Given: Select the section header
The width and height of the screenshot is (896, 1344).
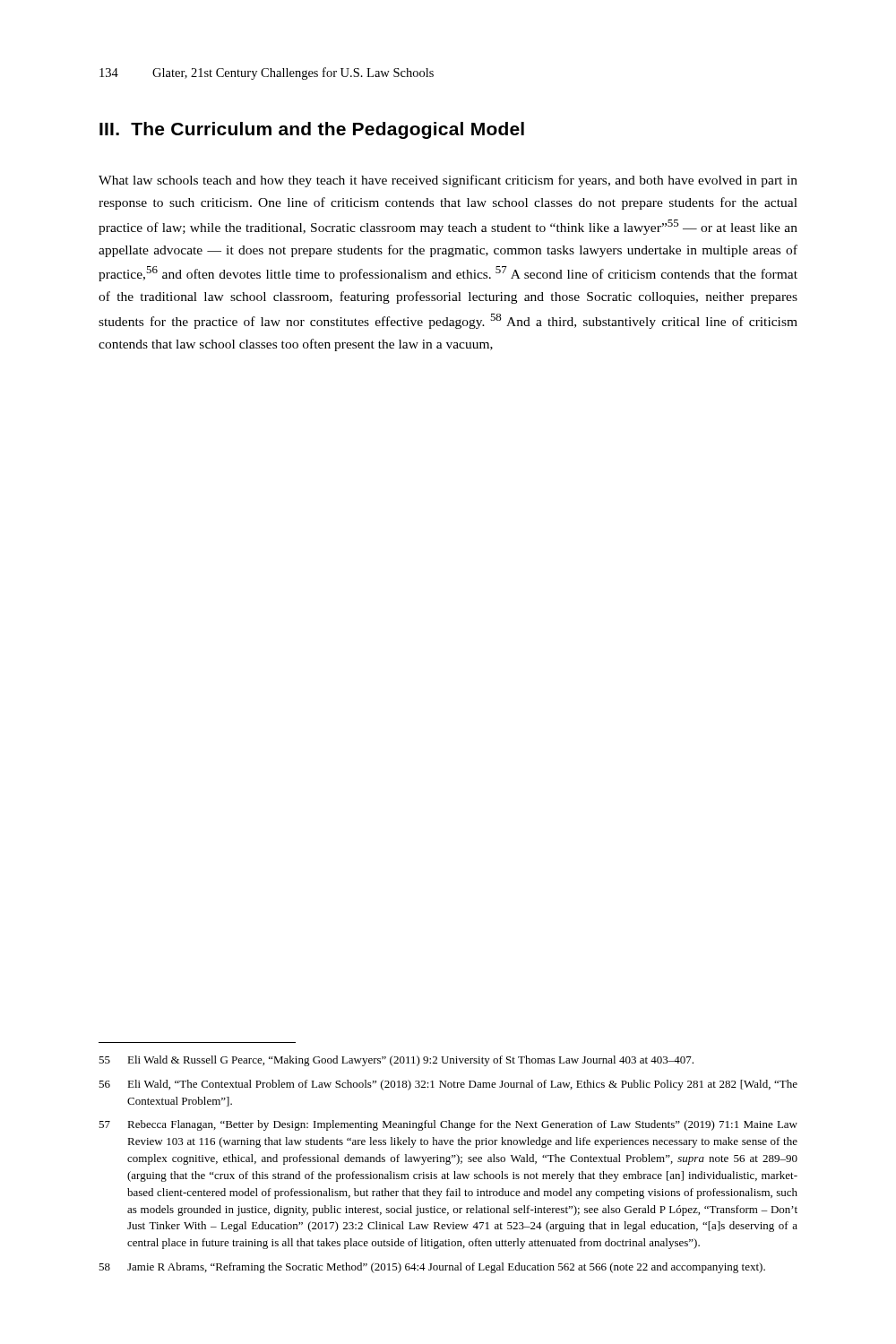Looking at the screenshot, I should (x=312, y=129).
